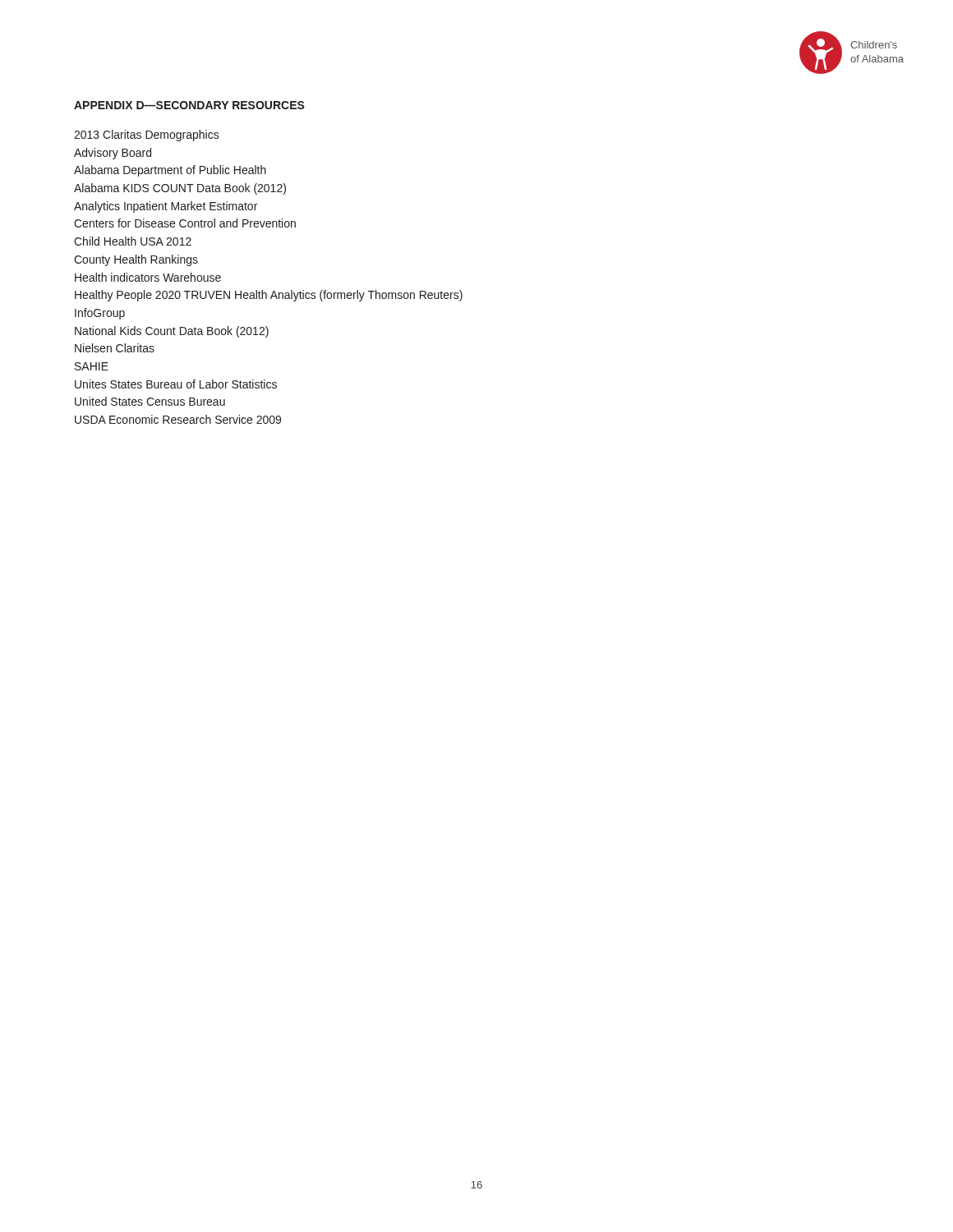Image resolution: width=953 pixels, height=1232 pixels.
Task: Select the text starting "Alabama KIDS COUNT Data Book (2012)"
Action: [x=180, y=188]
